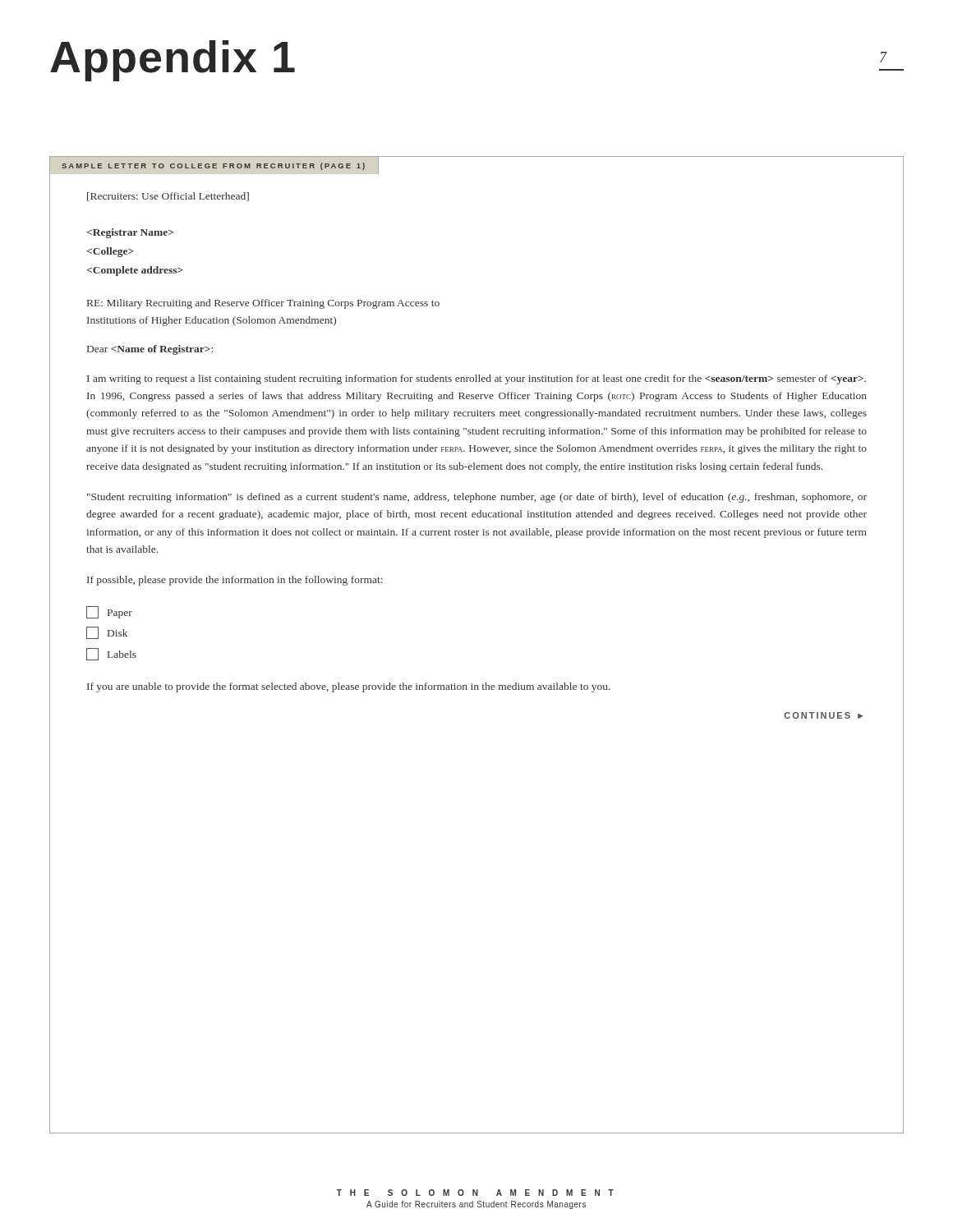Select the block starting "If possible, please provide the information in the"

pyautogui.click(x=235, y=580)
